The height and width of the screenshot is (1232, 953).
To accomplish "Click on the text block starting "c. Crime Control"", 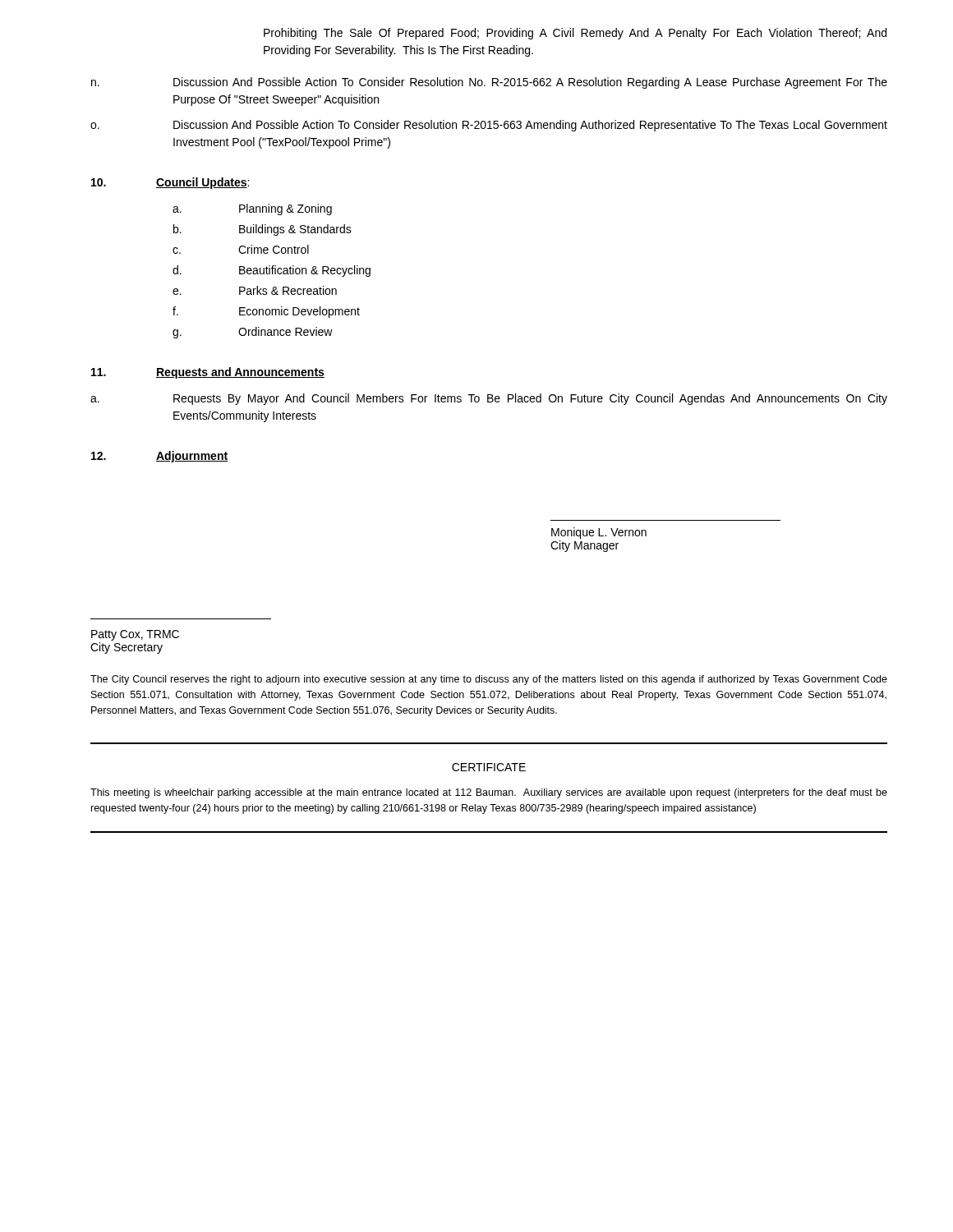I will 241,250.
